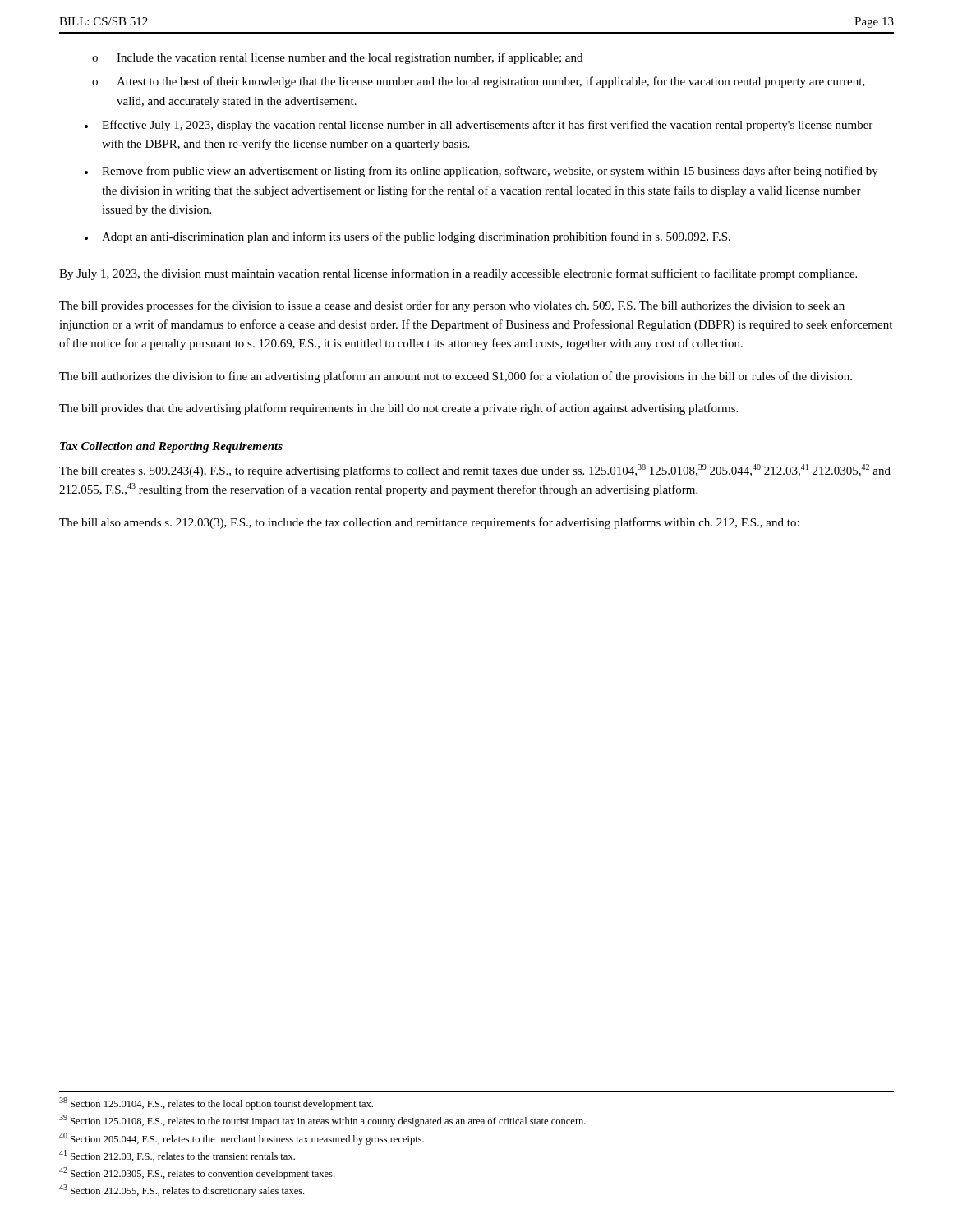Select the block starting "39 Section 125.0108, F.S., relates to the"
953x1232 pixels.
click(x=323, y=1121)
